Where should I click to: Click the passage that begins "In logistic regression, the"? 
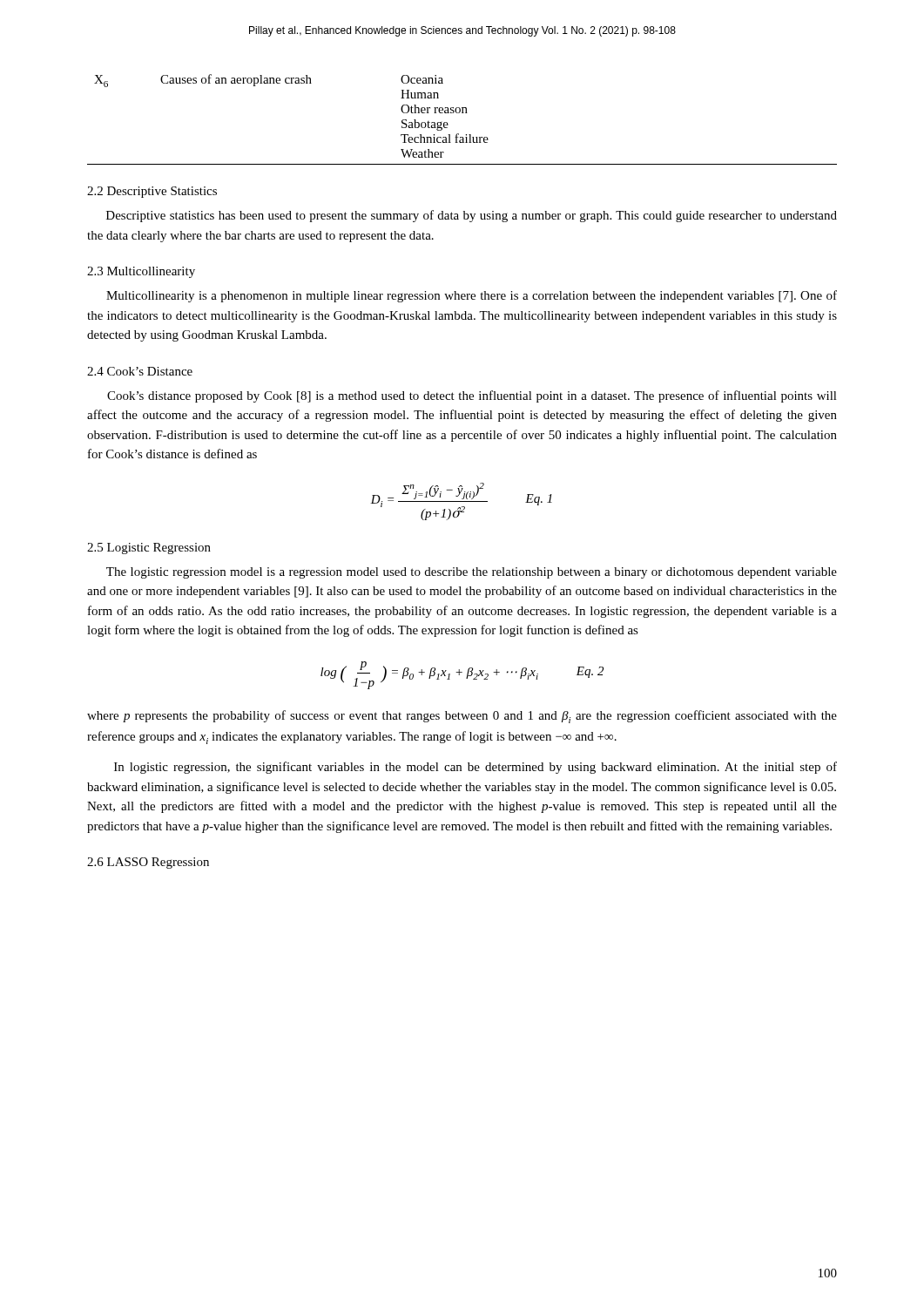pos(462,796)
